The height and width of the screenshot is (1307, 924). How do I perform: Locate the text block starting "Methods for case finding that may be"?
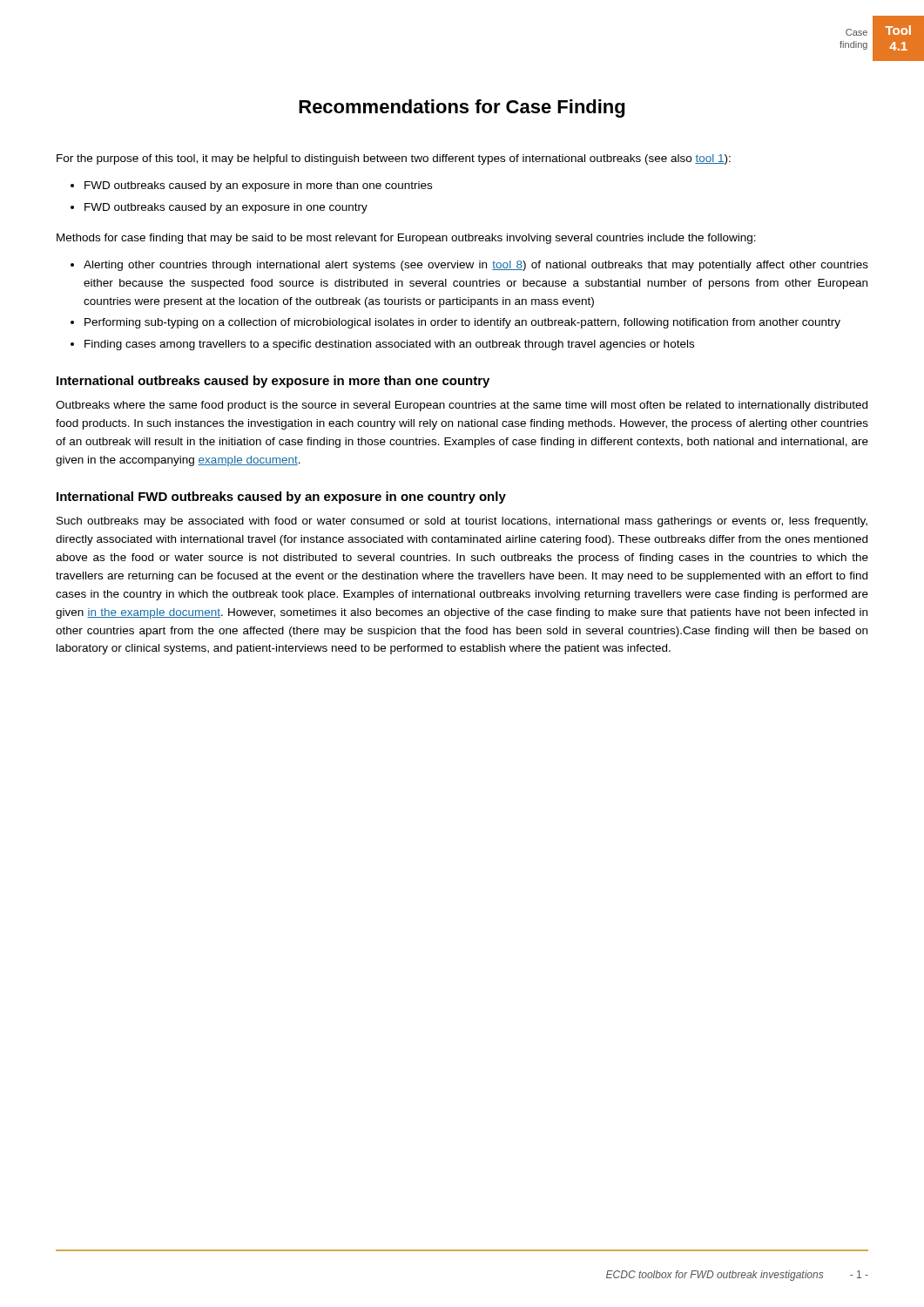(x=406, y=237)
